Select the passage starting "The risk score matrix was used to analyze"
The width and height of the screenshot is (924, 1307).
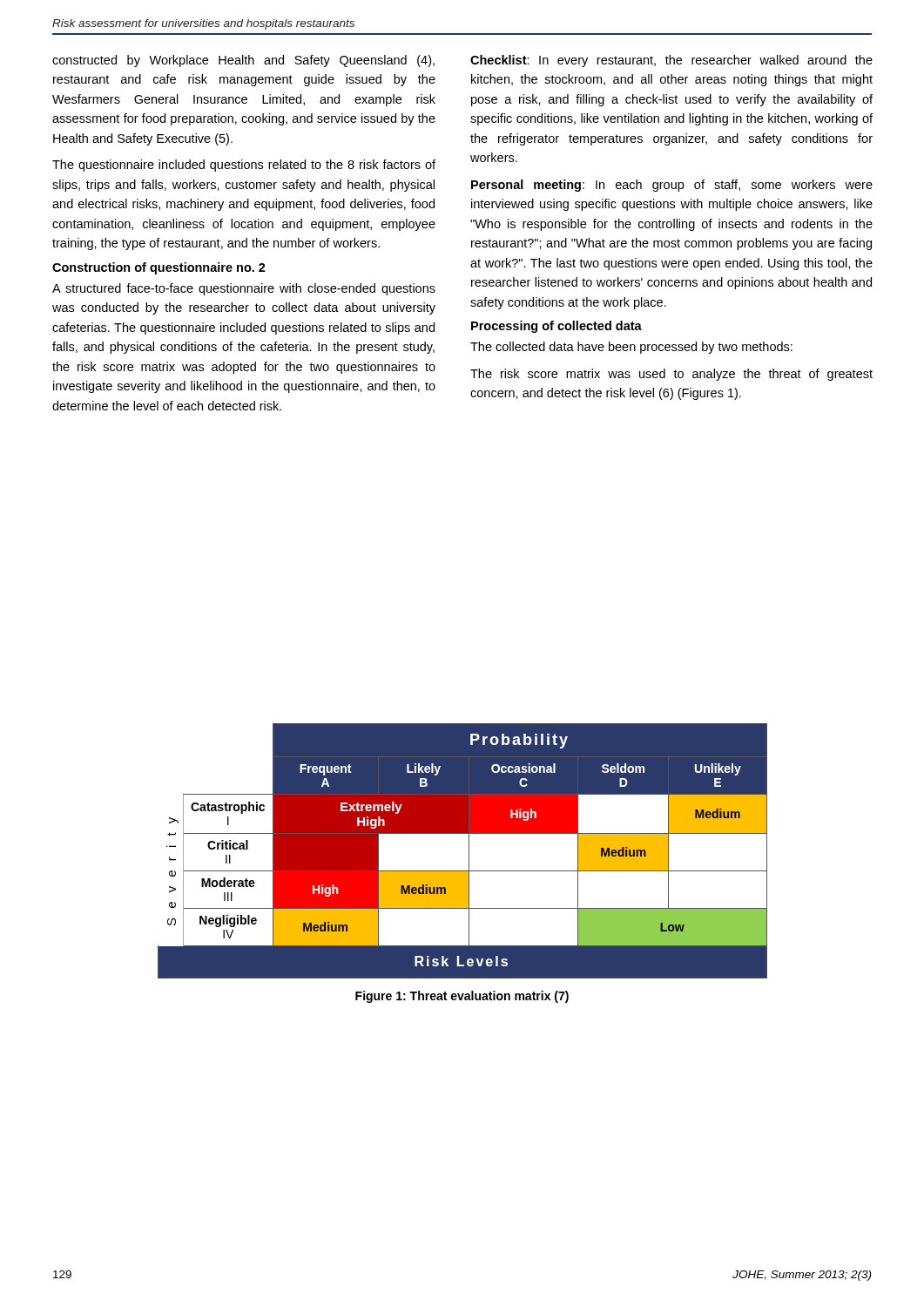671,383
